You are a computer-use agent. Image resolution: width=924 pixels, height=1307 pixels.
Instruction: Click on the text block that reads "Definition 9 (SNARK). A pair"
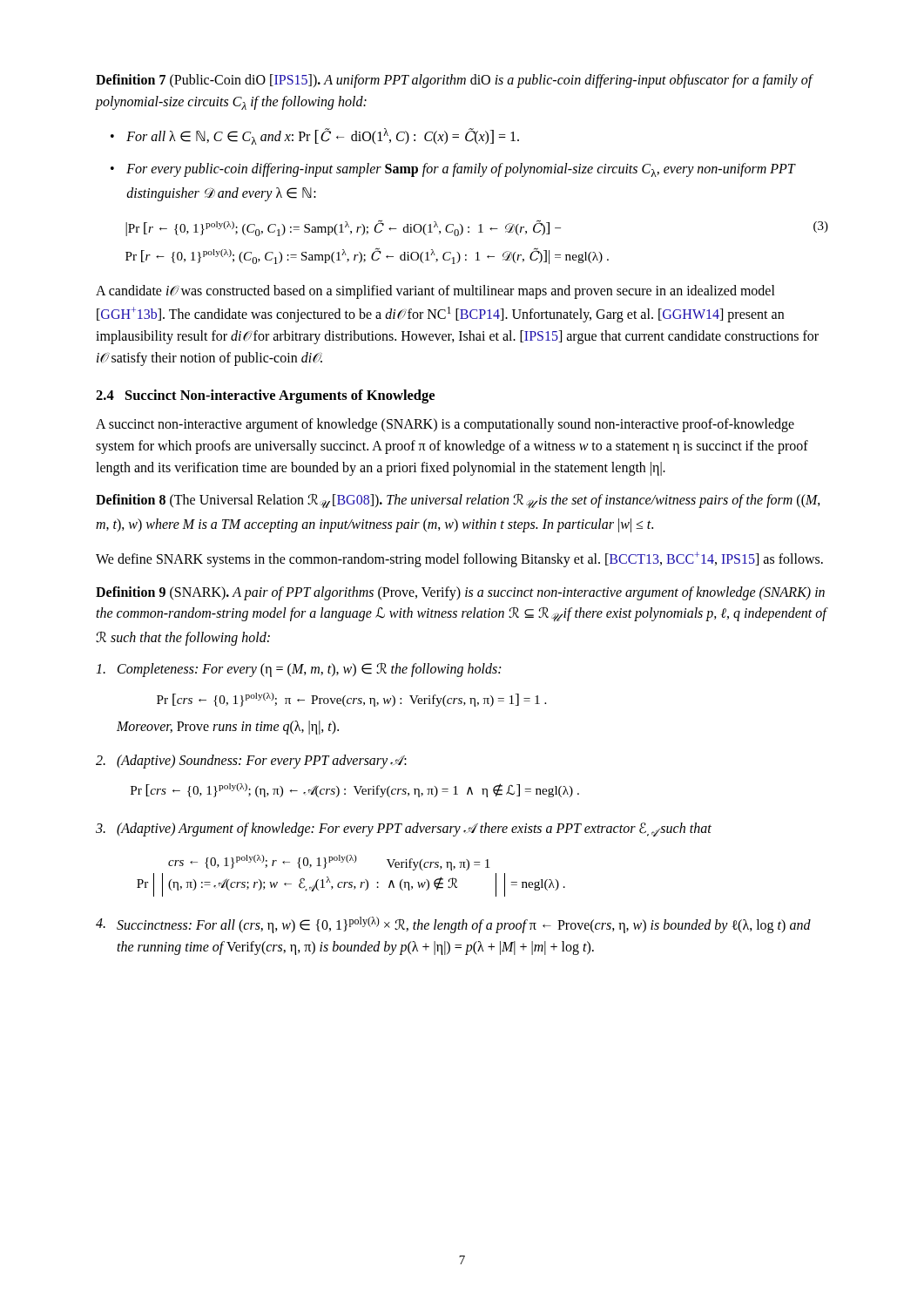point(461,615)
